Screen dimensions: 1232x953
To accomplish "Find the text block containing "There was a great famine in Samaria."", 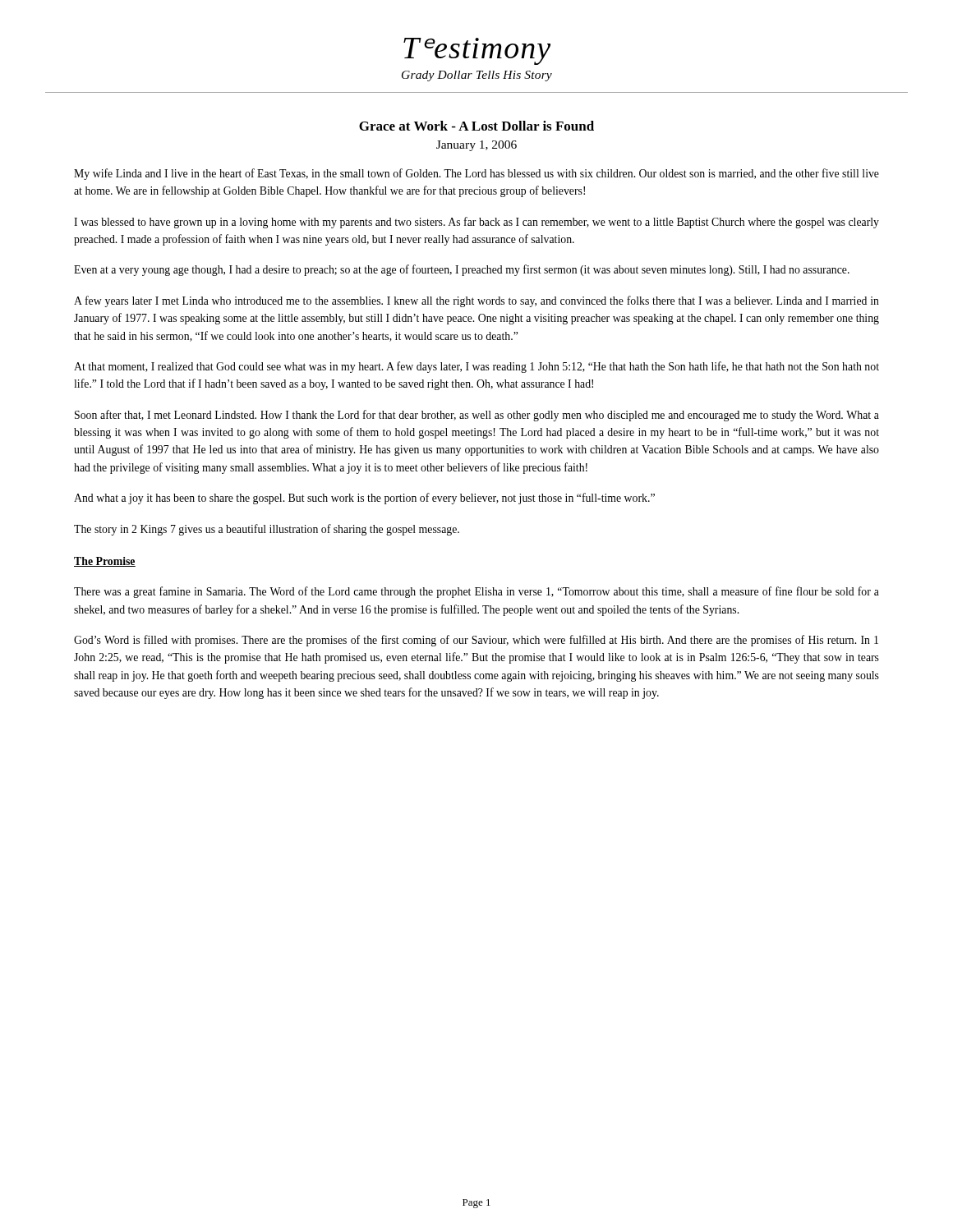I will (476, 601).
